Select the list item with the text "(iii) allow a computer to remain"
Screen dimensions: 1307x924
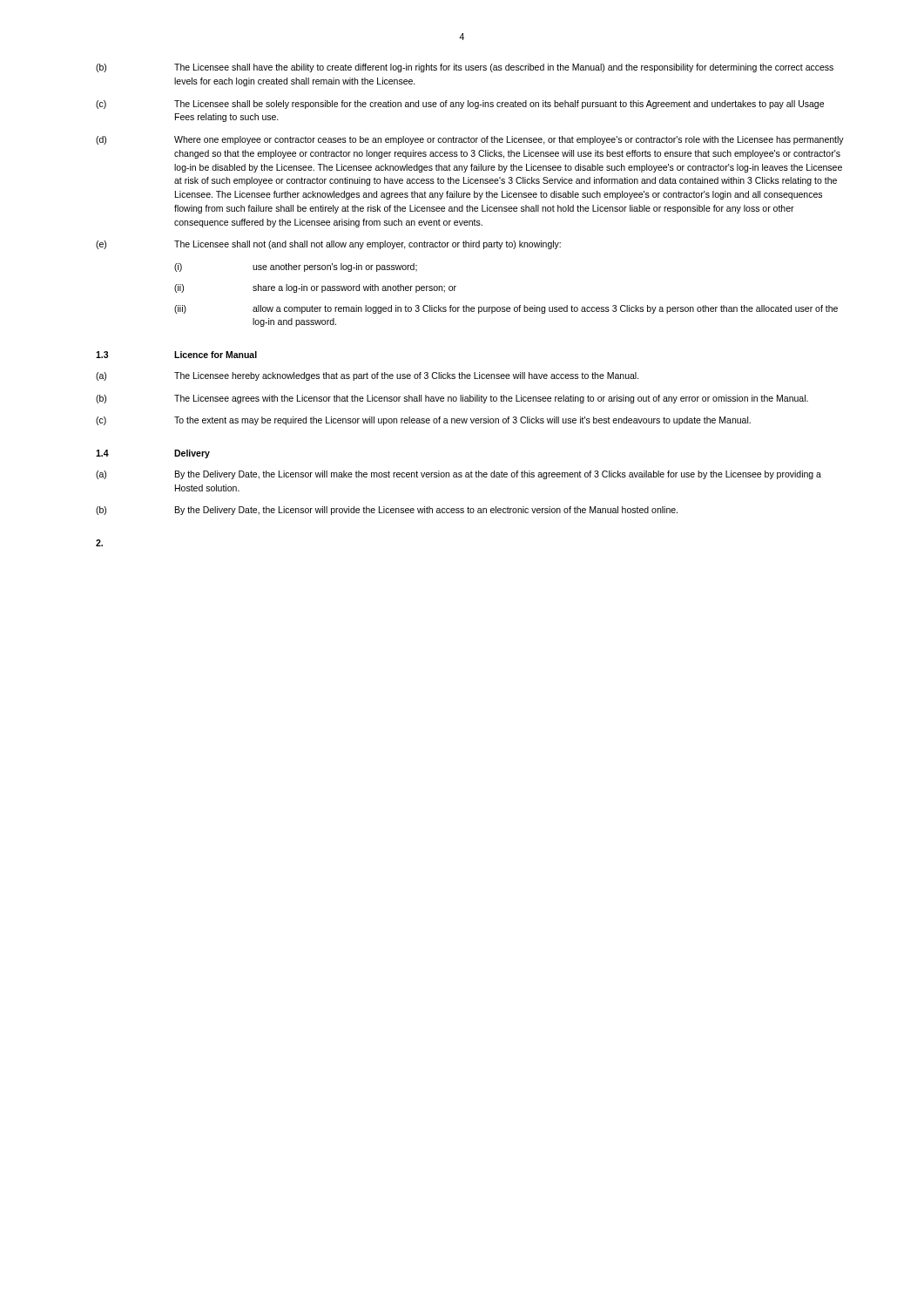pos(510,316)
